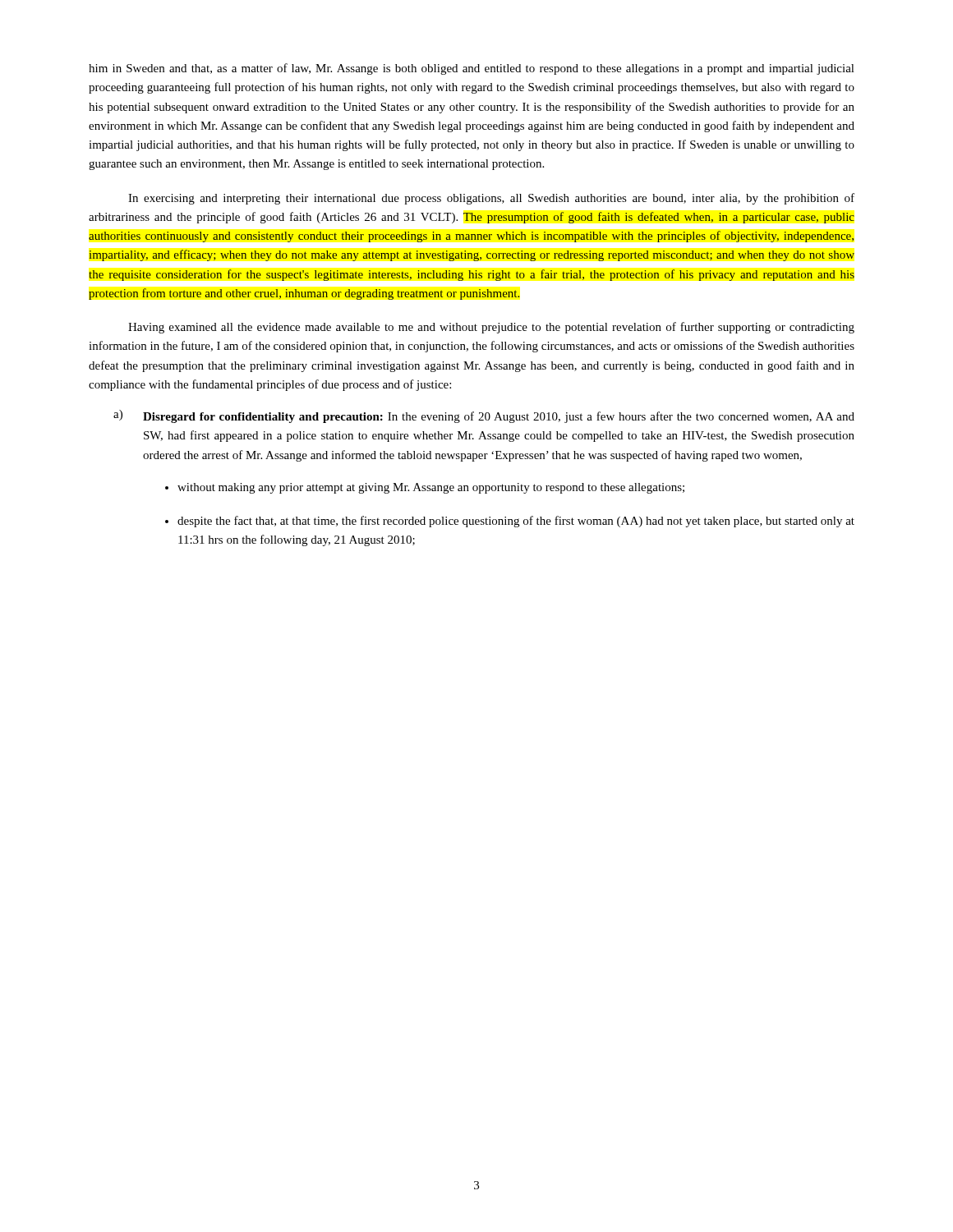Navigate to the passage starting "In exercising and interpreting their"
Viewport: 953px width, 1232px height.
pos(472,245)
